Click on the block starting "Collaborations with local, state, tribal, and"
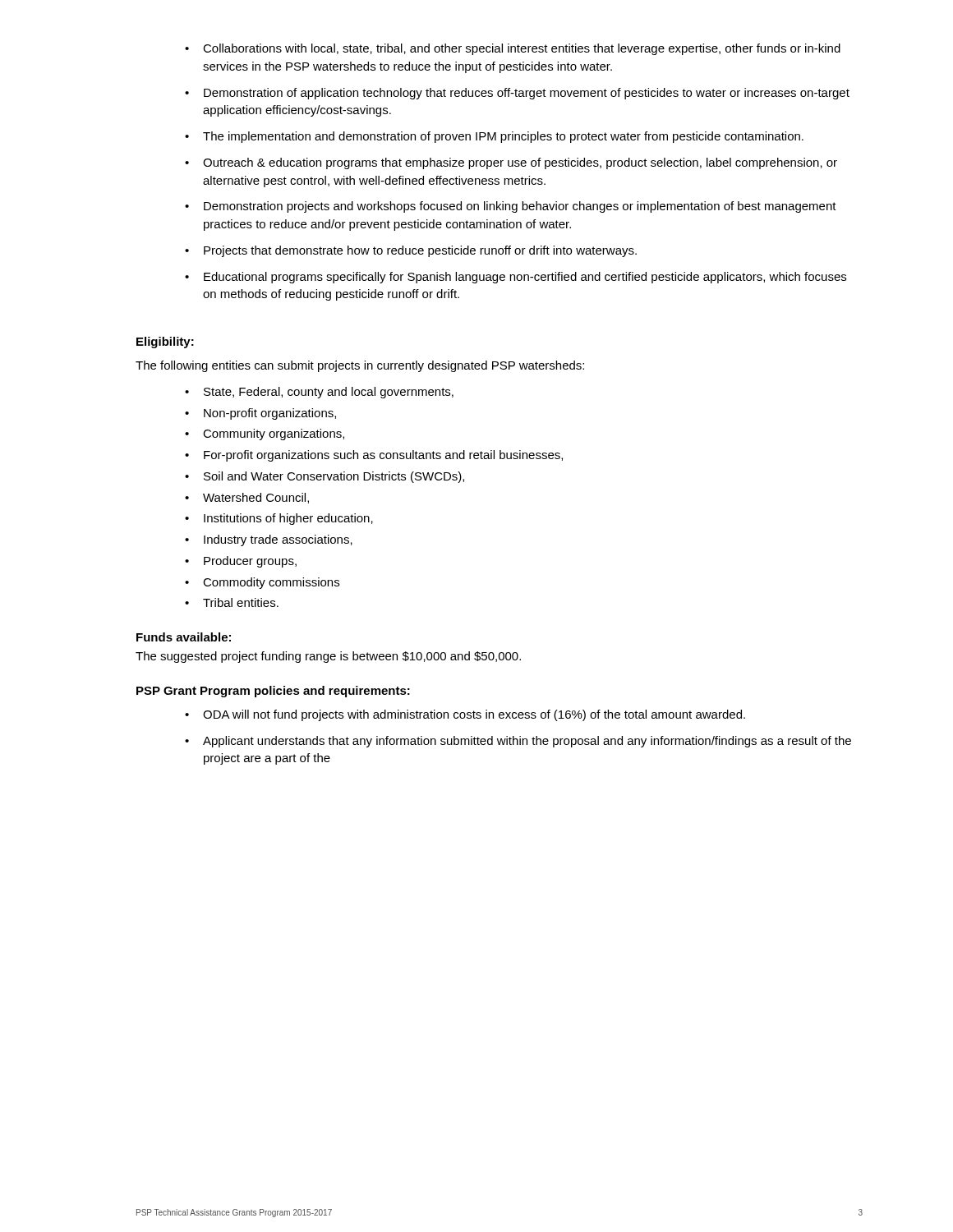 [x=524, y=57]
